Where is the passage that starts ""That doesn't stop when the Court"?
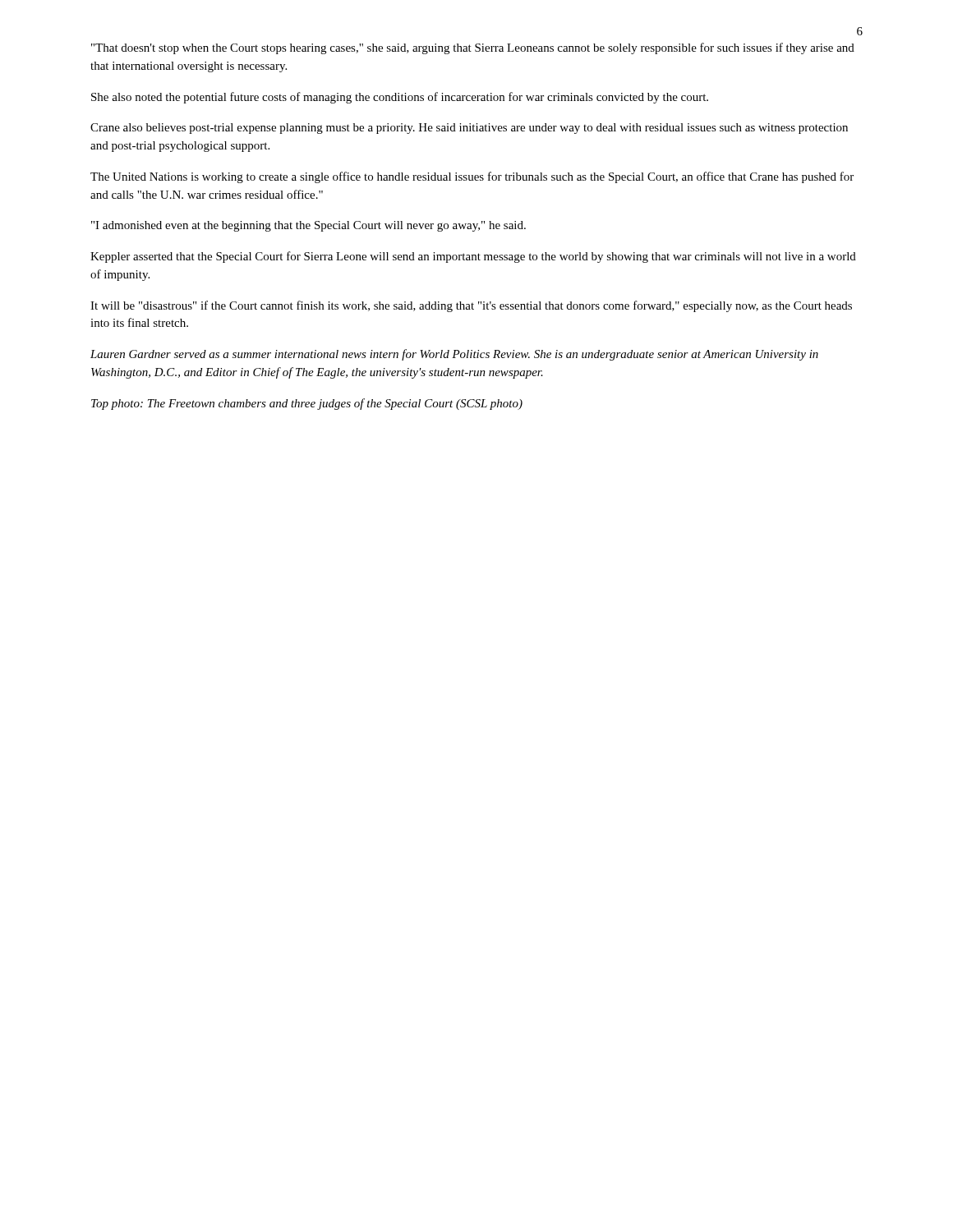The height and width of the screenshot is (1232, 953). coord(472,57)
